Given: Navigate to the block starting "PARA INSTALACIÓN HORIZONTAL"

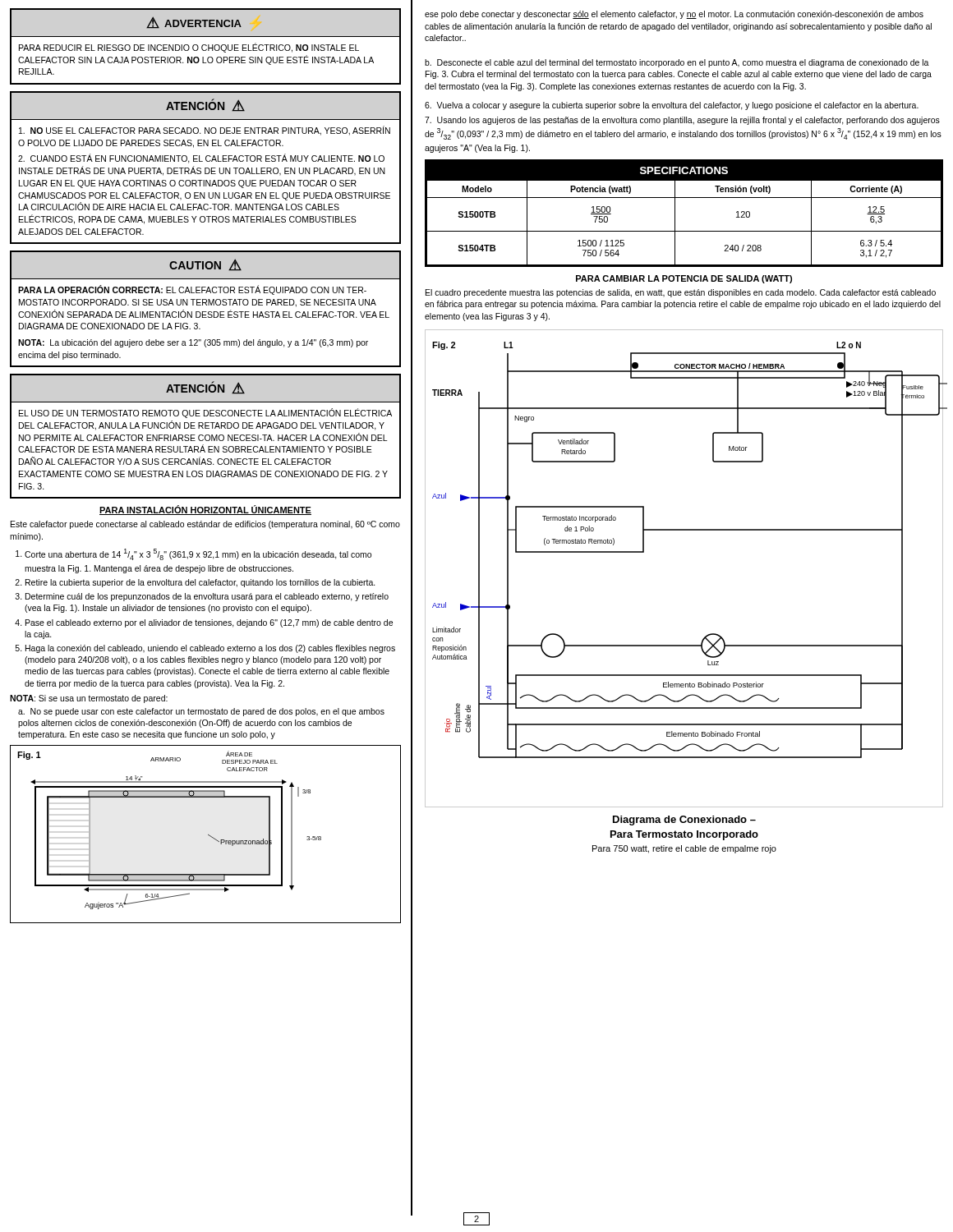Looking at the screenshot, I should tap(205, 510).
